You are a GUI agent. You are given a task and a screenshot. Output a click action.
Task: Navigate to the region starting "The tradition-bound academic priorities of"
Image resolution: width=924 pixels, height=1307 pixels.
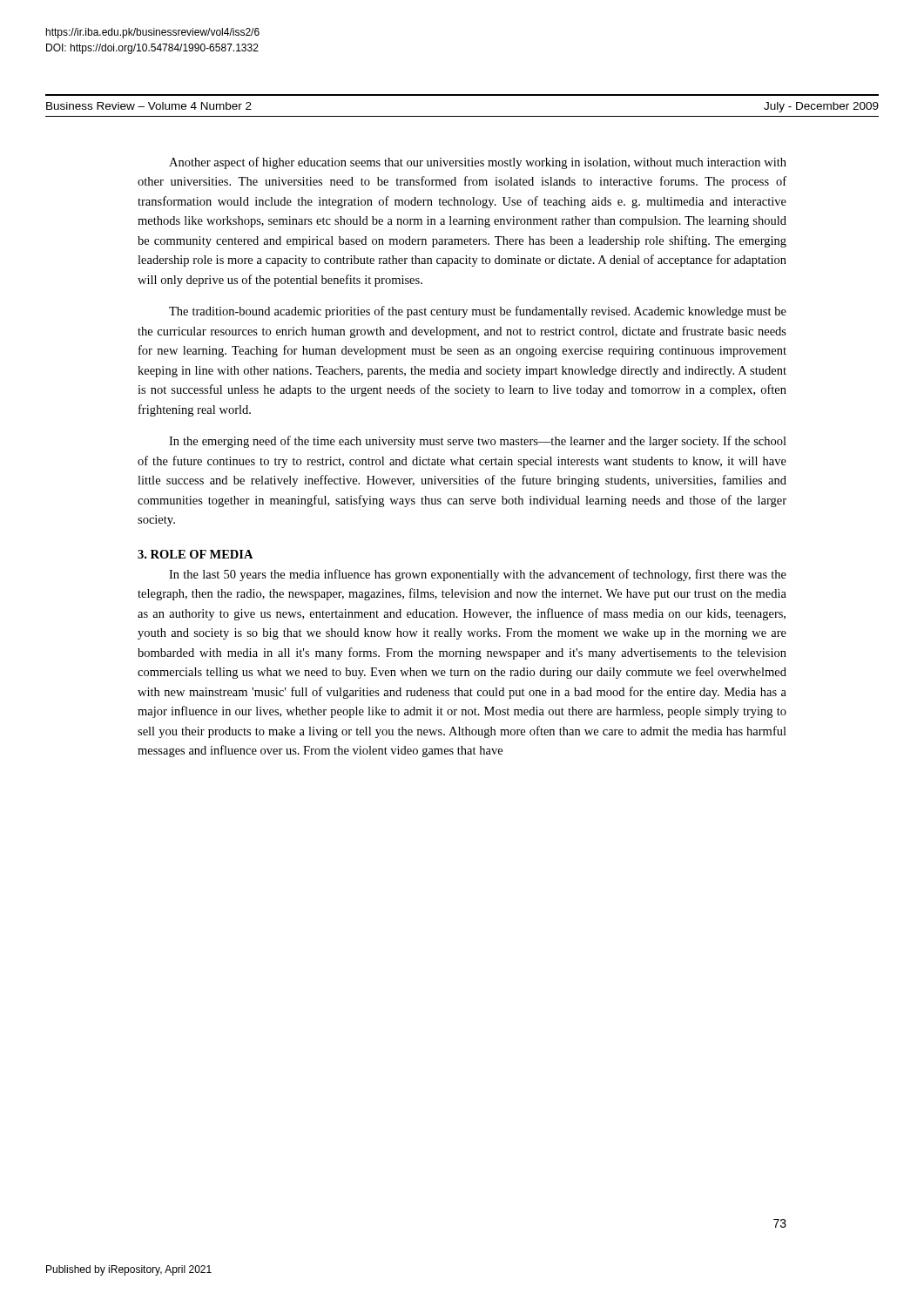(x=462, y=360)
